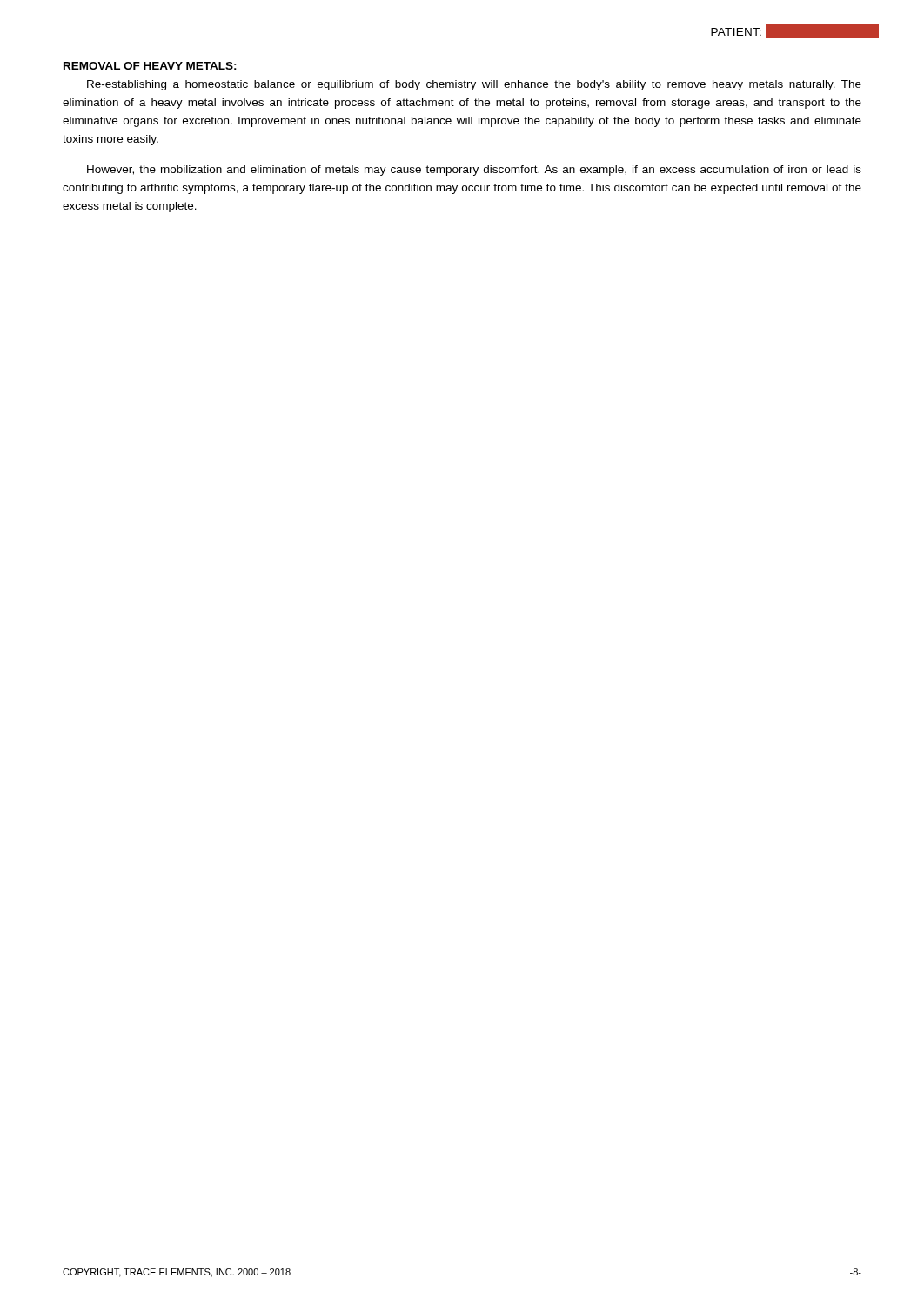Locate the section header that says "REMOVAL OF HEAVY METALS:"
This screenshot has width=924, height=1305.
(x=150, y=66)
